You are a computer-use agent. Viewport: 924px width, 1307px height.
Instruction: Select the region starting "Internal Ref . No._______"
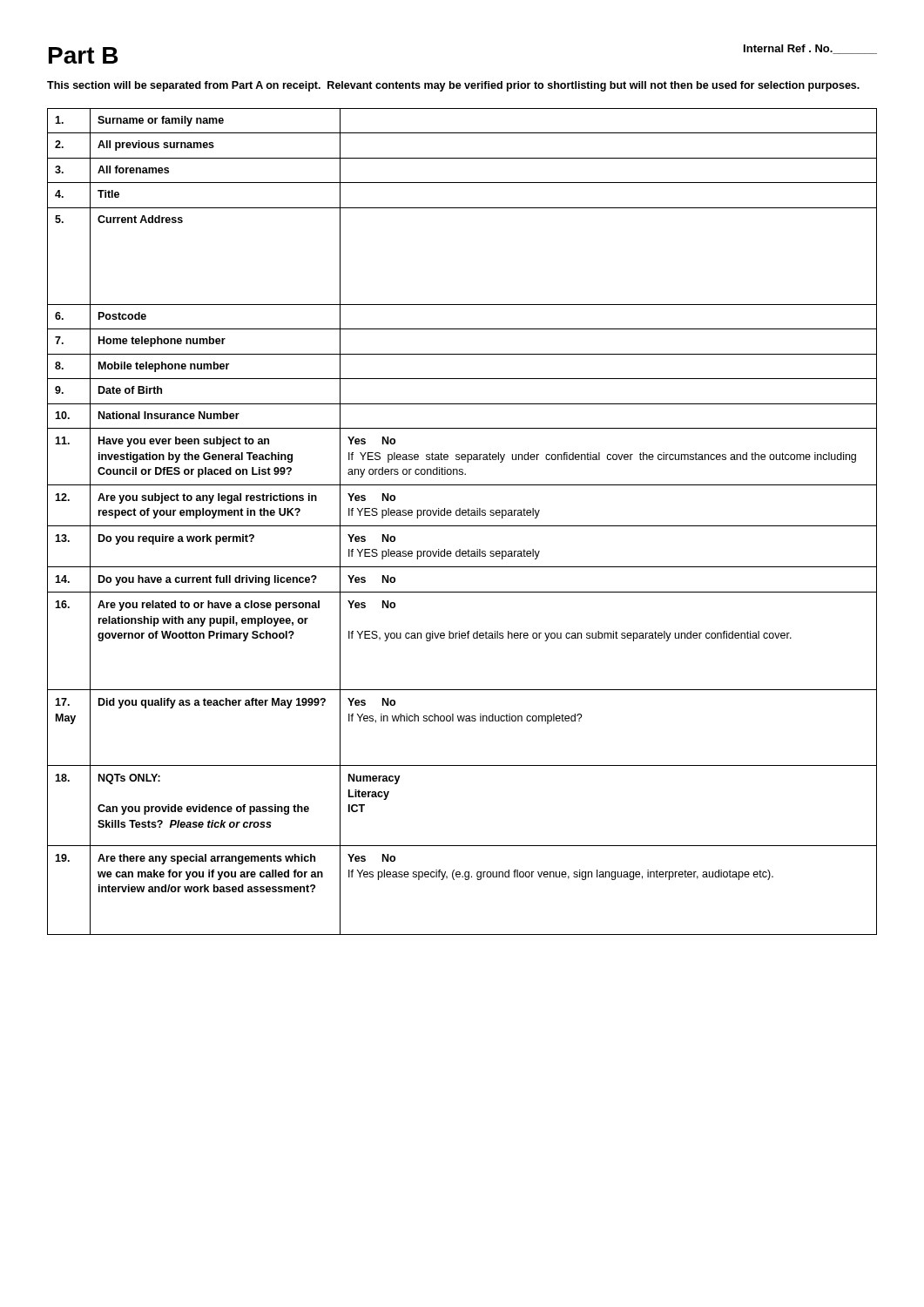tap(810, 48)
